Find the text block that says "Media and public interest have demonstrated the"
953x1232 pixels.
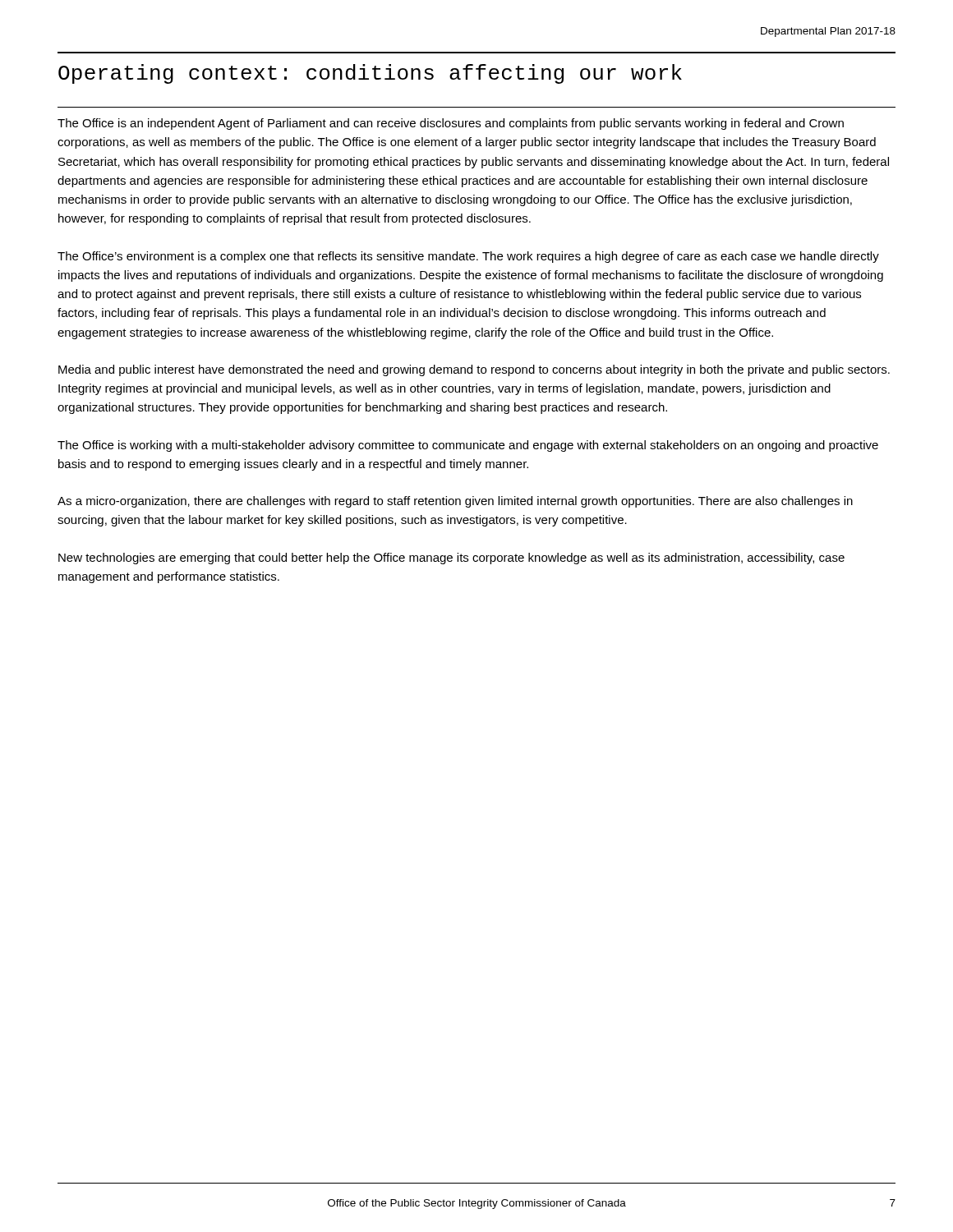[474, 388]
